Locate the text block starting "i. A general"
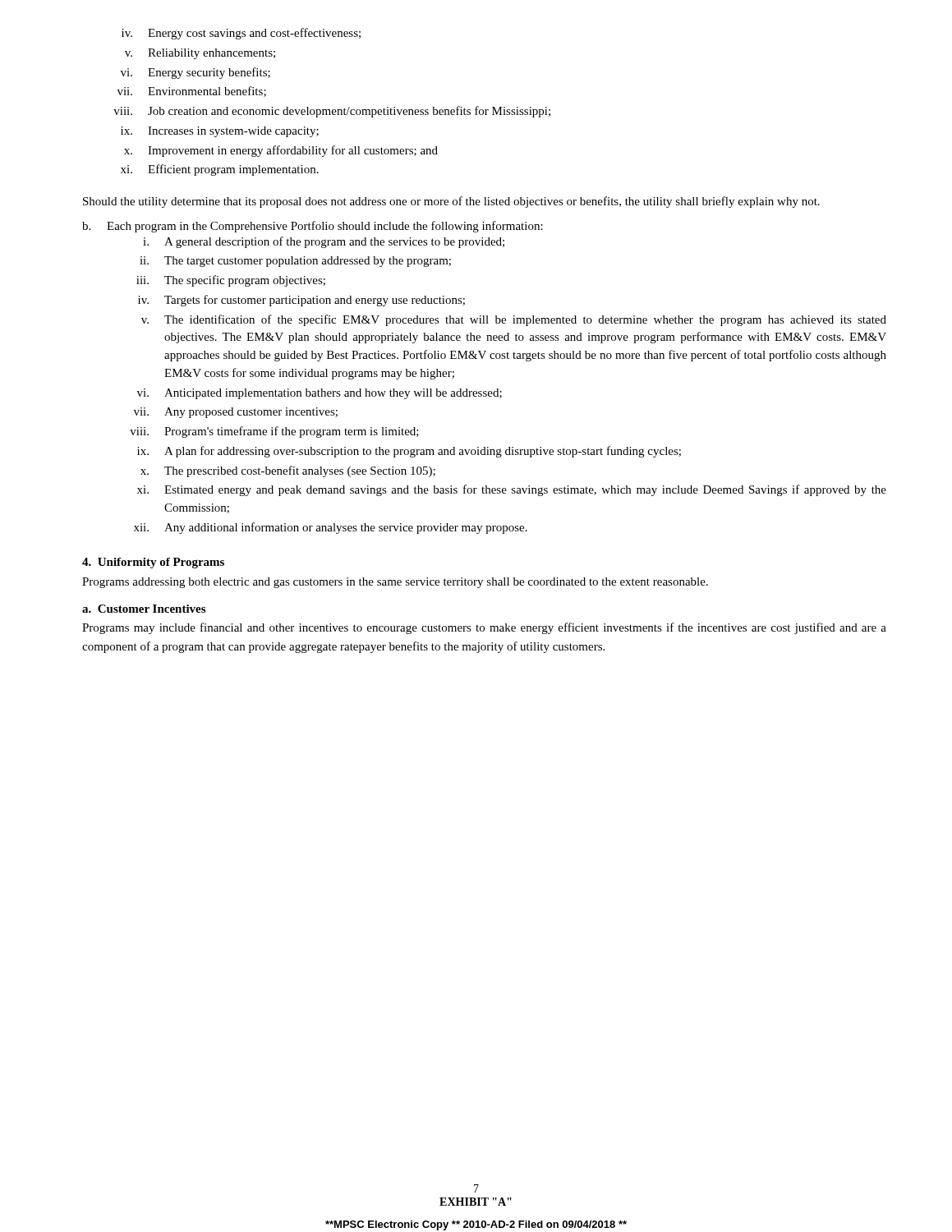 coord(497,242)
